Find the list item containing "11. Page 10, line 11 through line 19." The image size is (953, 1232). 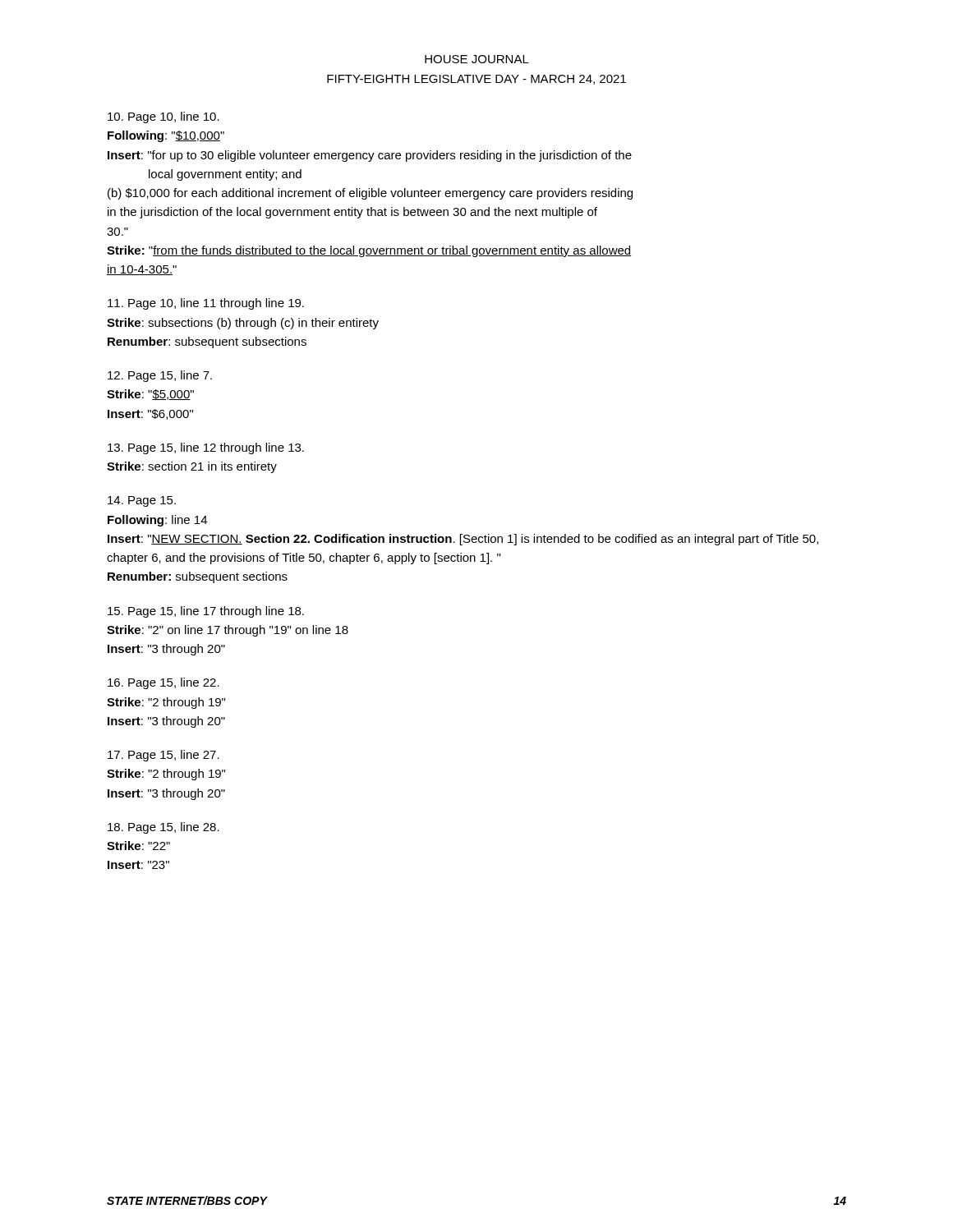pos(206,304)
